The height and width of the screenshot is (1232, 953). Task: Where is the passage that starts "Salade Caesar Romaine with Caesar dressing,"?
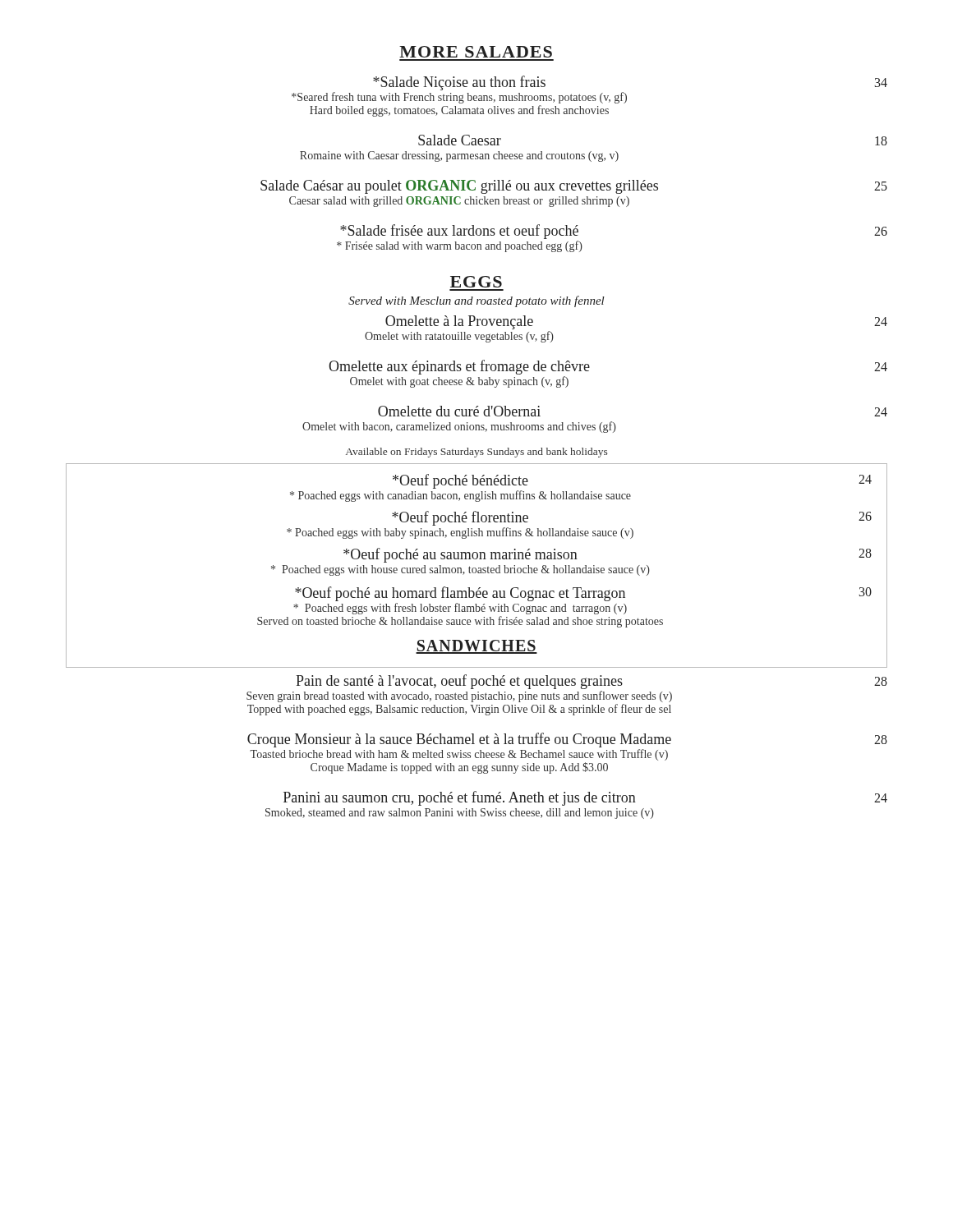[x=476, y=147]
